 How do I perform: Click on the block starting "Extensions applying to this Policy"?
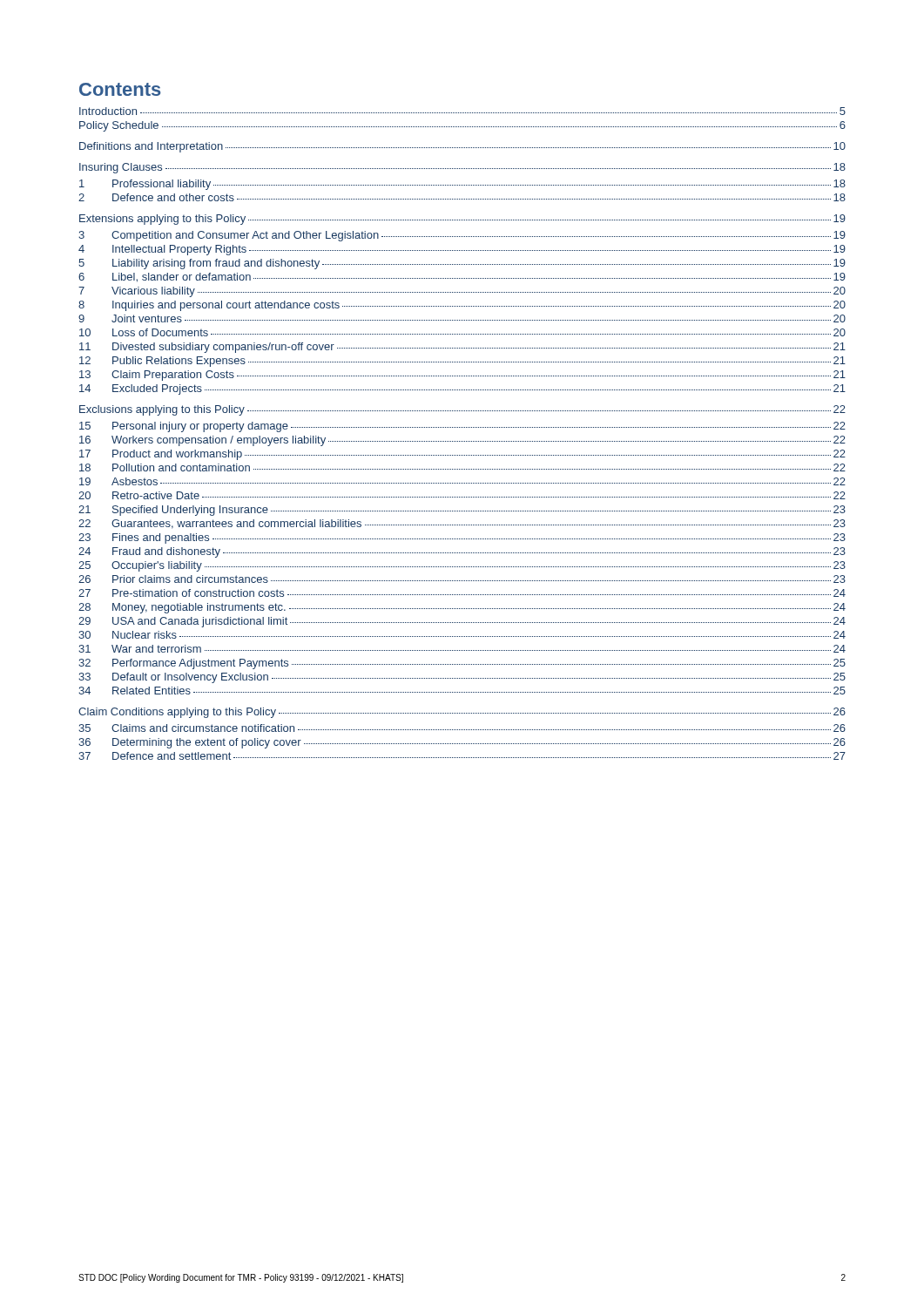point(462,218)
